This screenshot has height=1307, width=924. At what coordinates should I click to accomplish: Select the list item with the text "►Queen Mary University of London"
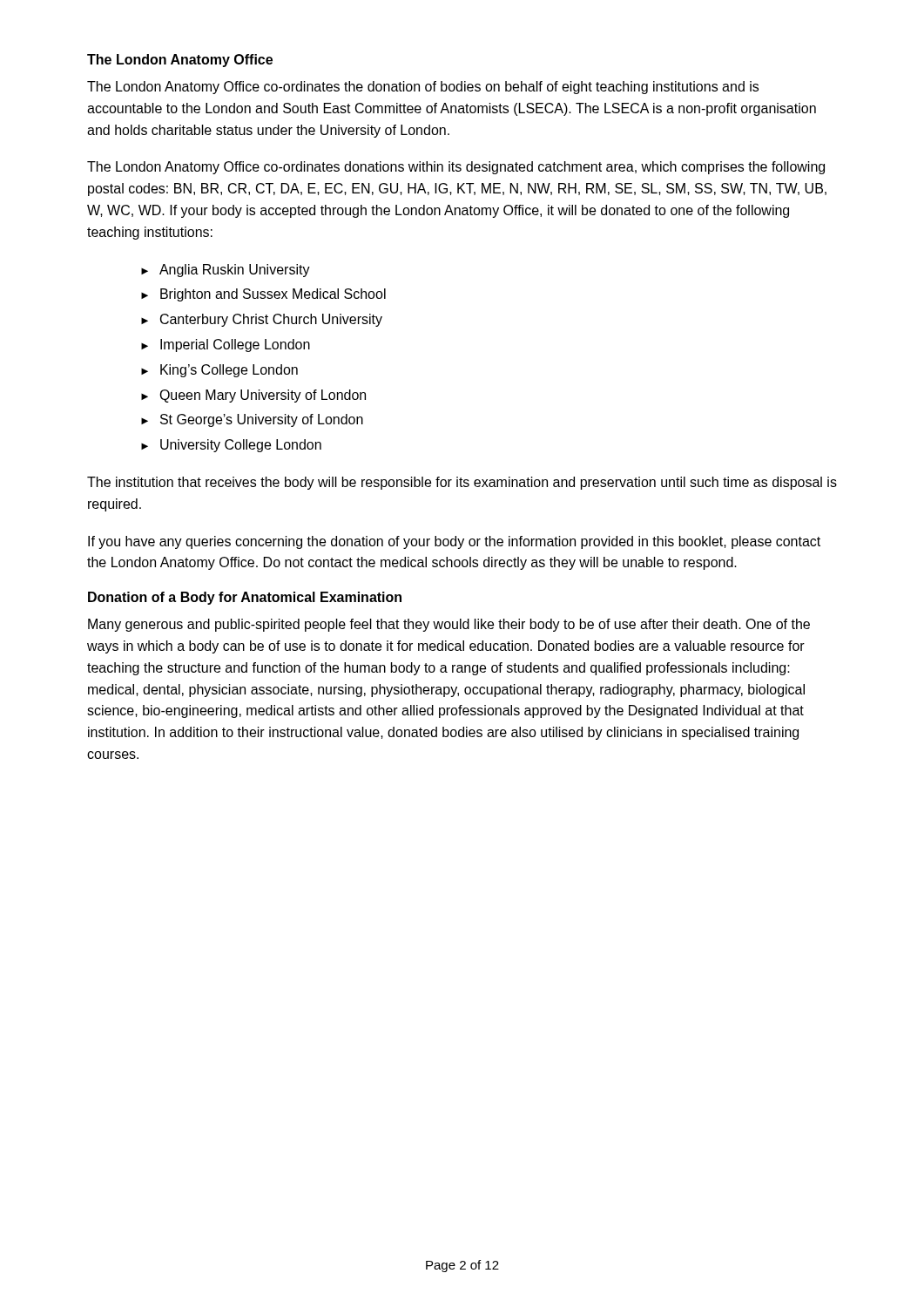coord(253,396)
